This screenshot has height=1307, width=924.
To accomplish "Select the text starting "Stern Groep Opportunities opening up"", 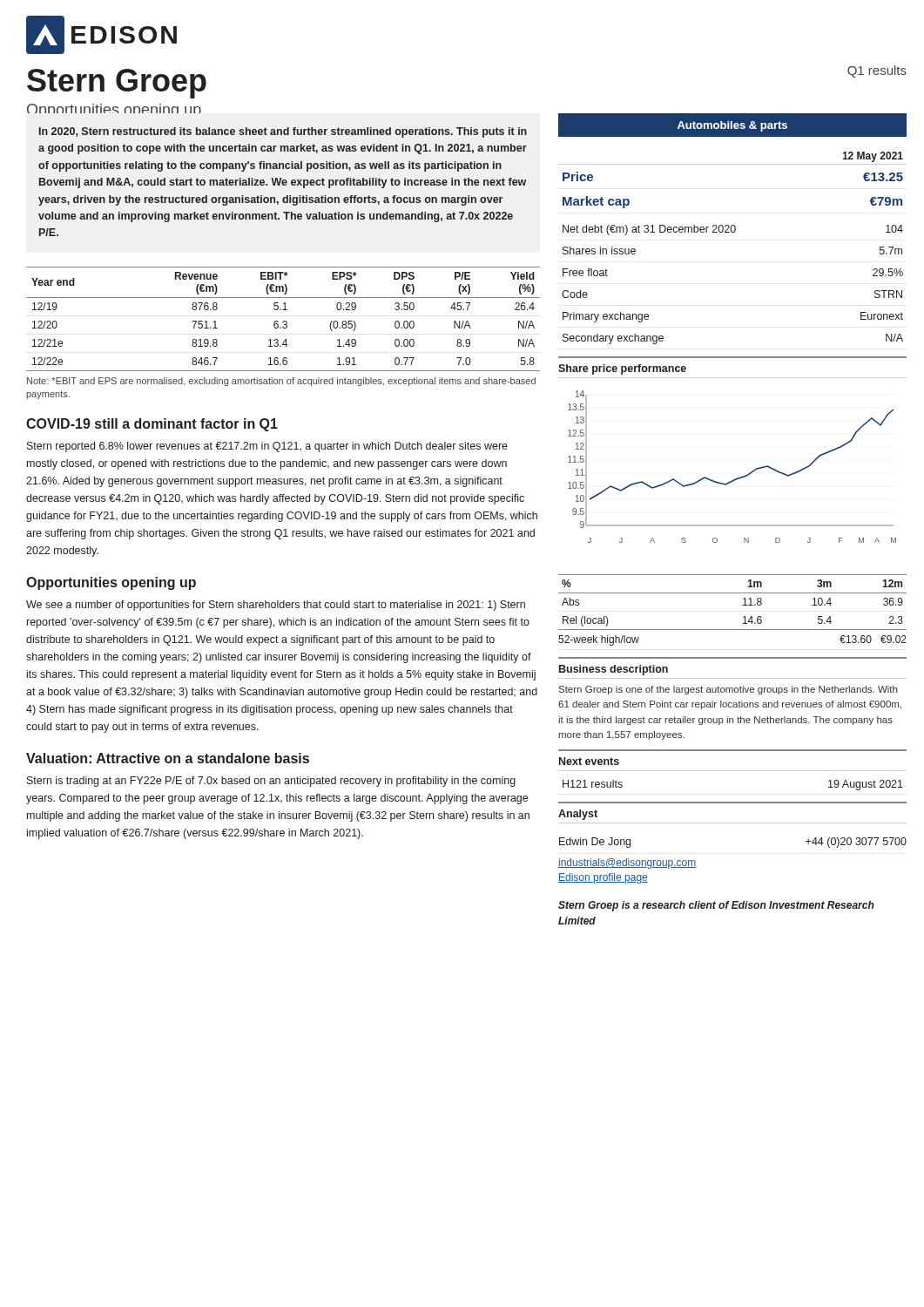I will (117, 91).
